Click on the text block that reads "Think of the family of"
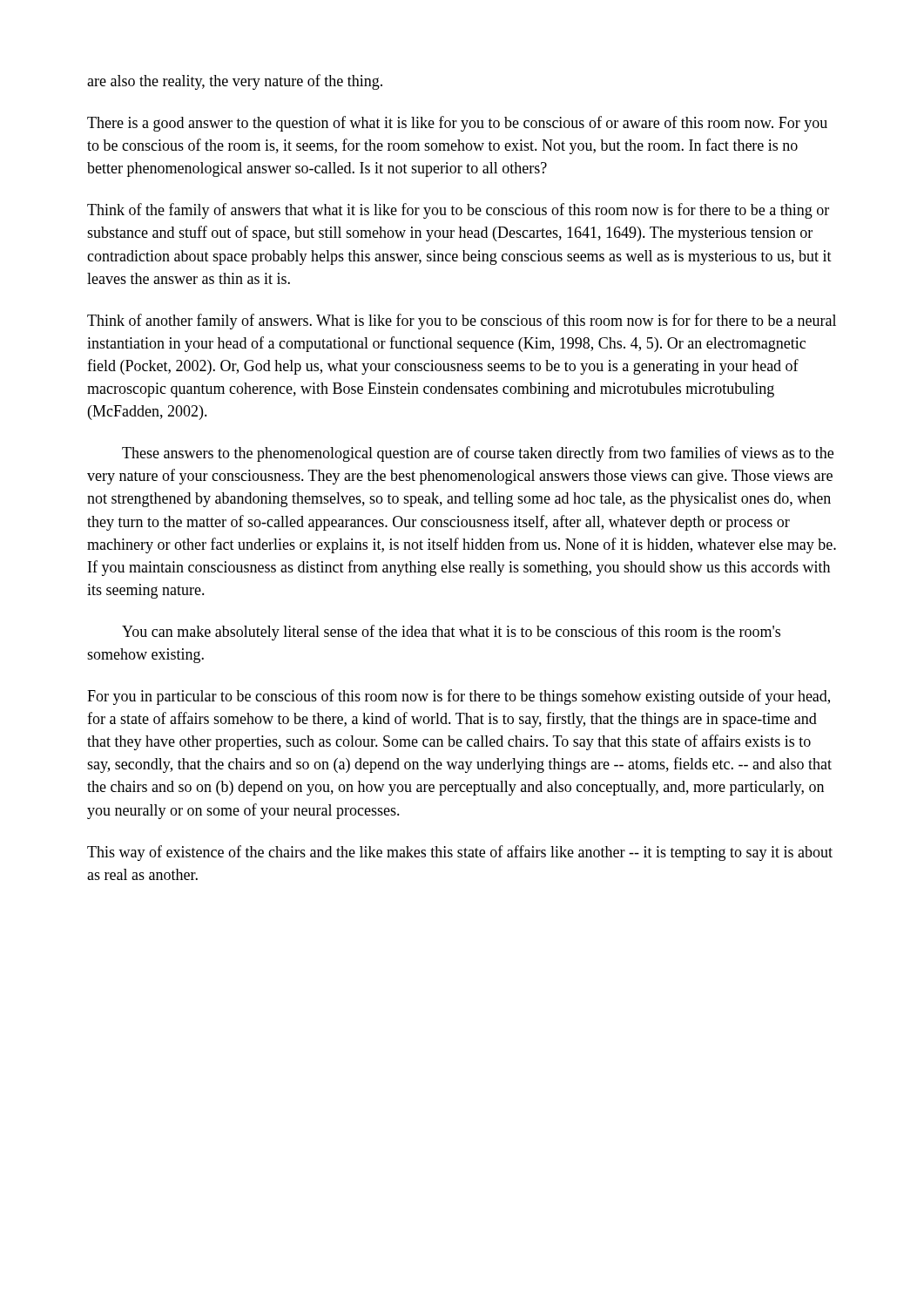The image size is (924, 1307). click(459, 244)
